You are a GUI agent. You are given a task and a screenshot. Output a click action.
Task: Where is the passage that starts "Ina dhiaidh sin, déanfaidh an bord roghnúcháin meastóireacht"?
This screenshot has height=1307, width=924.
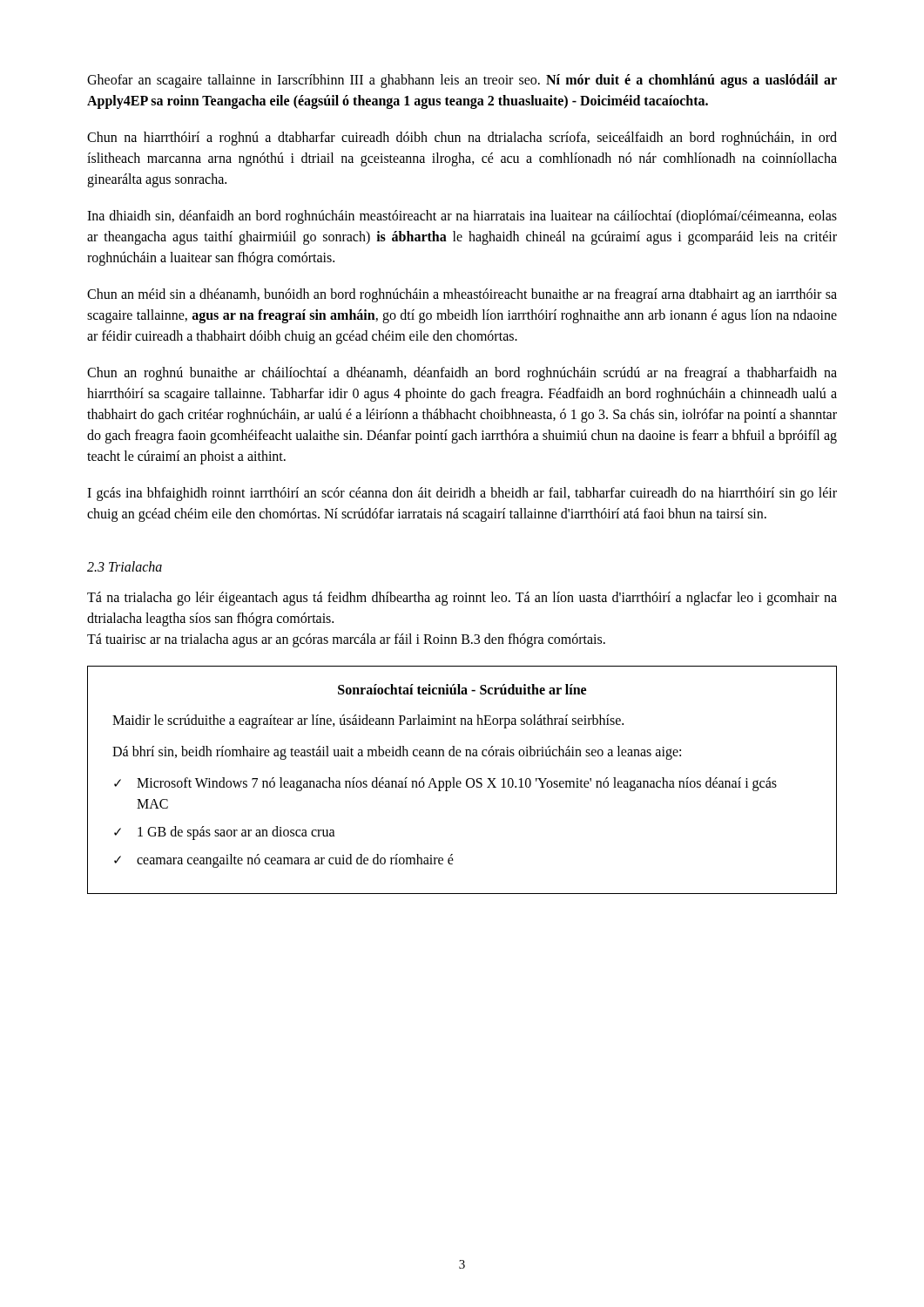coord(462,237)
